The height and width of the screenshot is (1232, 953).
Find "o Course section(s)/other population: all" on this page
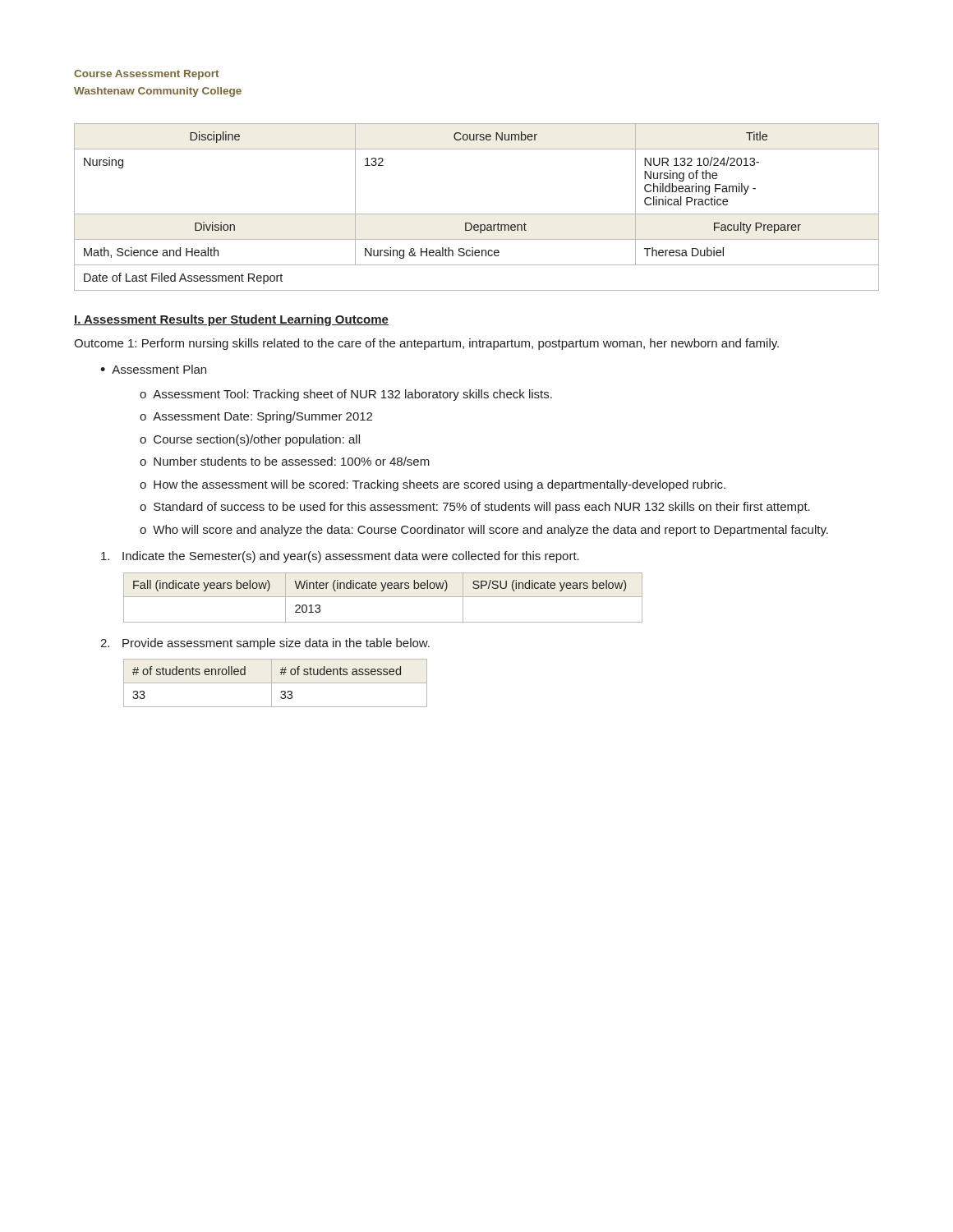[x=250, y=439]
